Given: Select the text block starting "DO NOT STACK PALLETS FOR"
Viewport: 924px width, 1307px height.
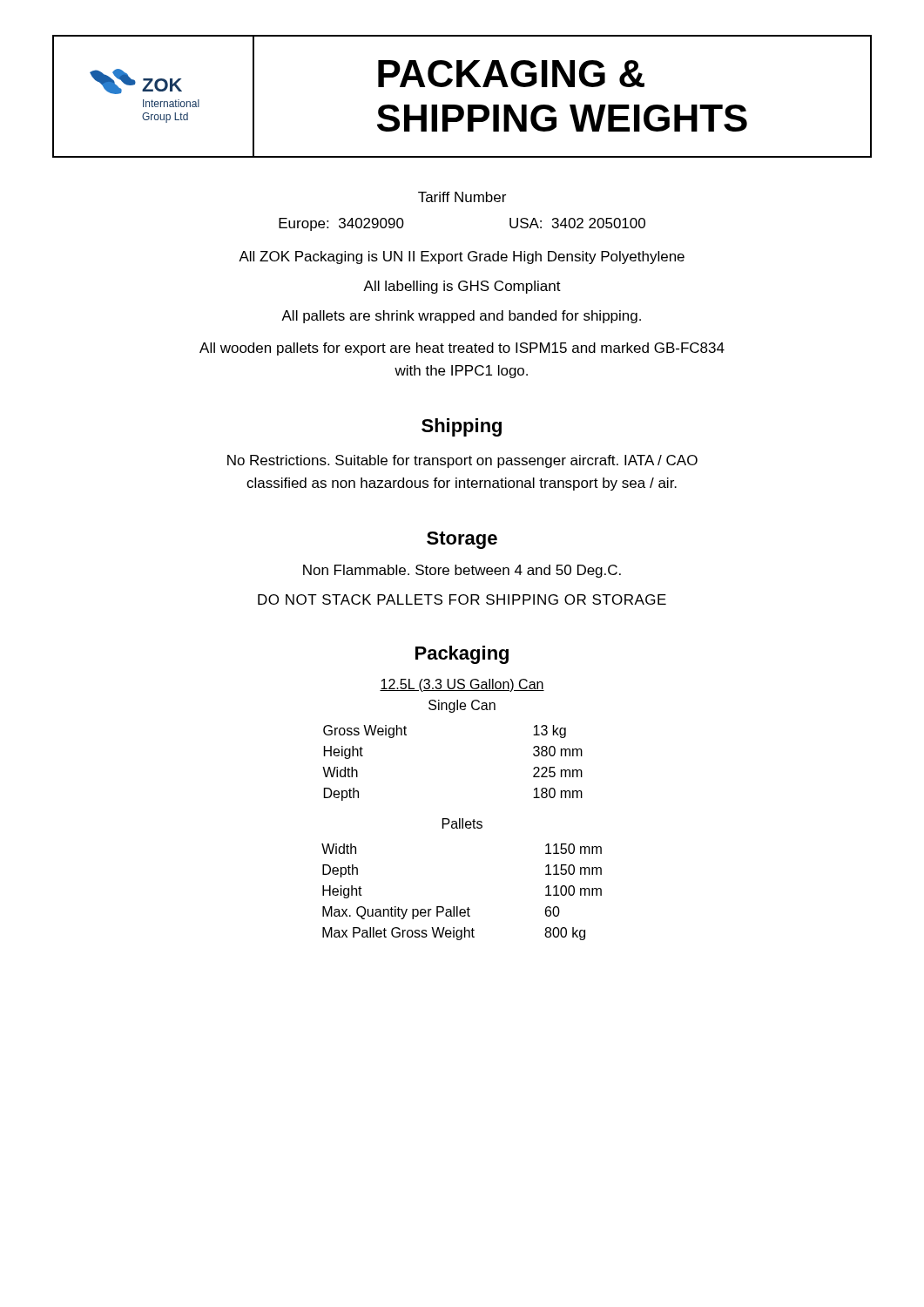Looking at the screenshot, I should coord(462,600).
